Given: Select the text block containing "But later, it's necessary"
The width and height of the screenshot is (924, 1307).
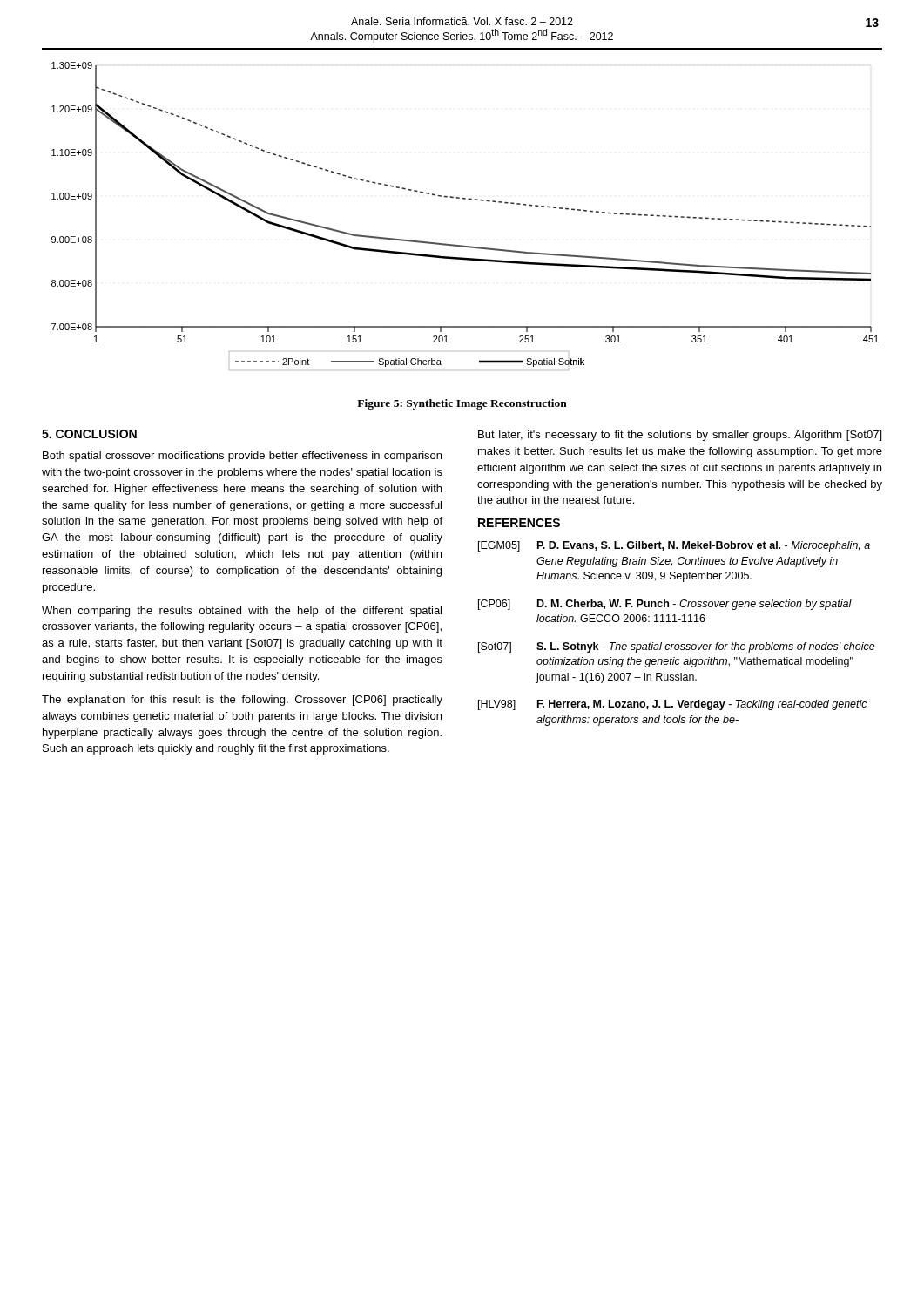Looking at the screenshot, I should 680,467.
